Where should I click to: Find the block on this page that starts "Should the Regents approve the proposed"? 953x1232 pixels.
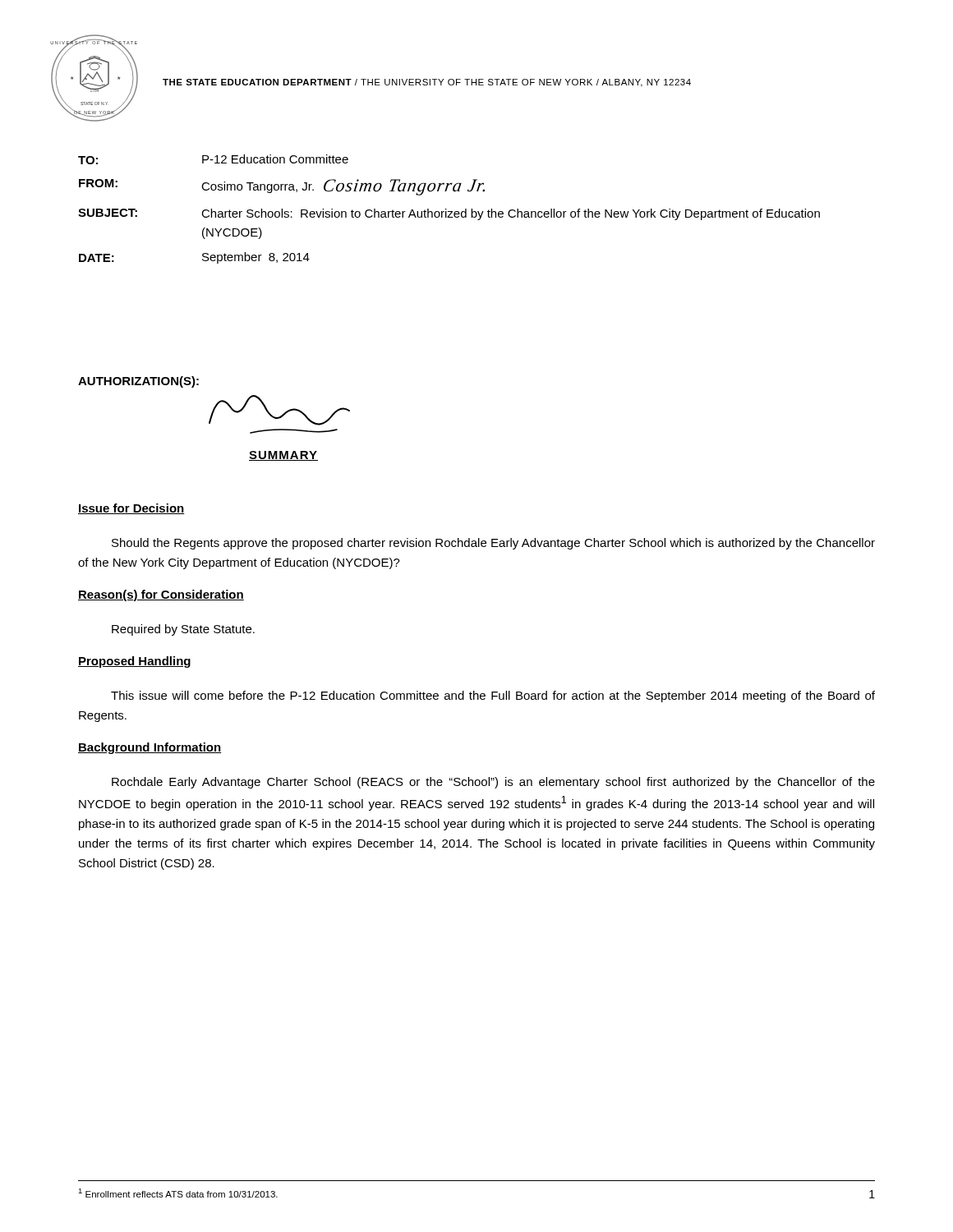[476, 552]
